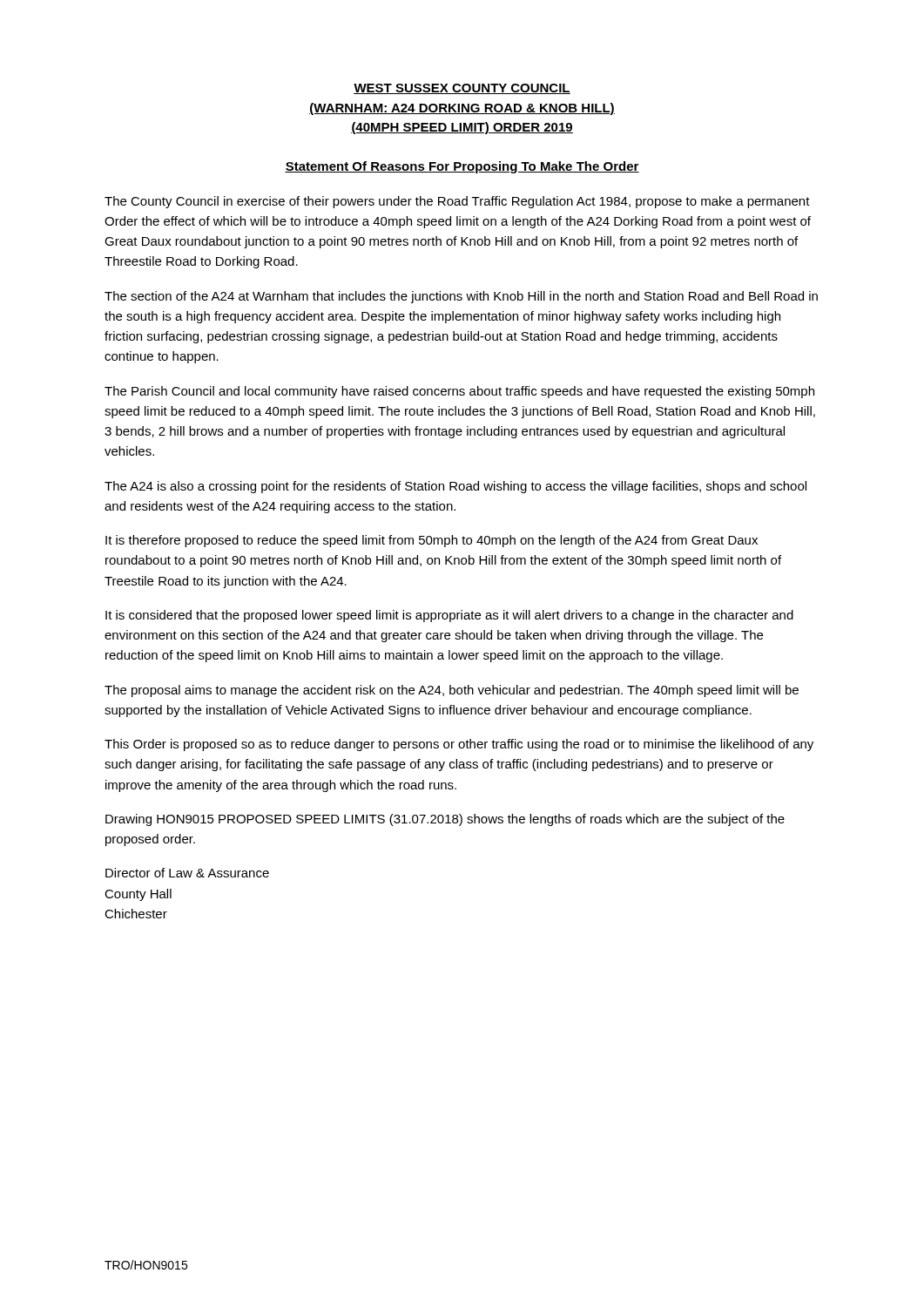The image size is (924, 1307).
Task: Click on the text block with the text "The section of the A24 at"
Action: 462,326
